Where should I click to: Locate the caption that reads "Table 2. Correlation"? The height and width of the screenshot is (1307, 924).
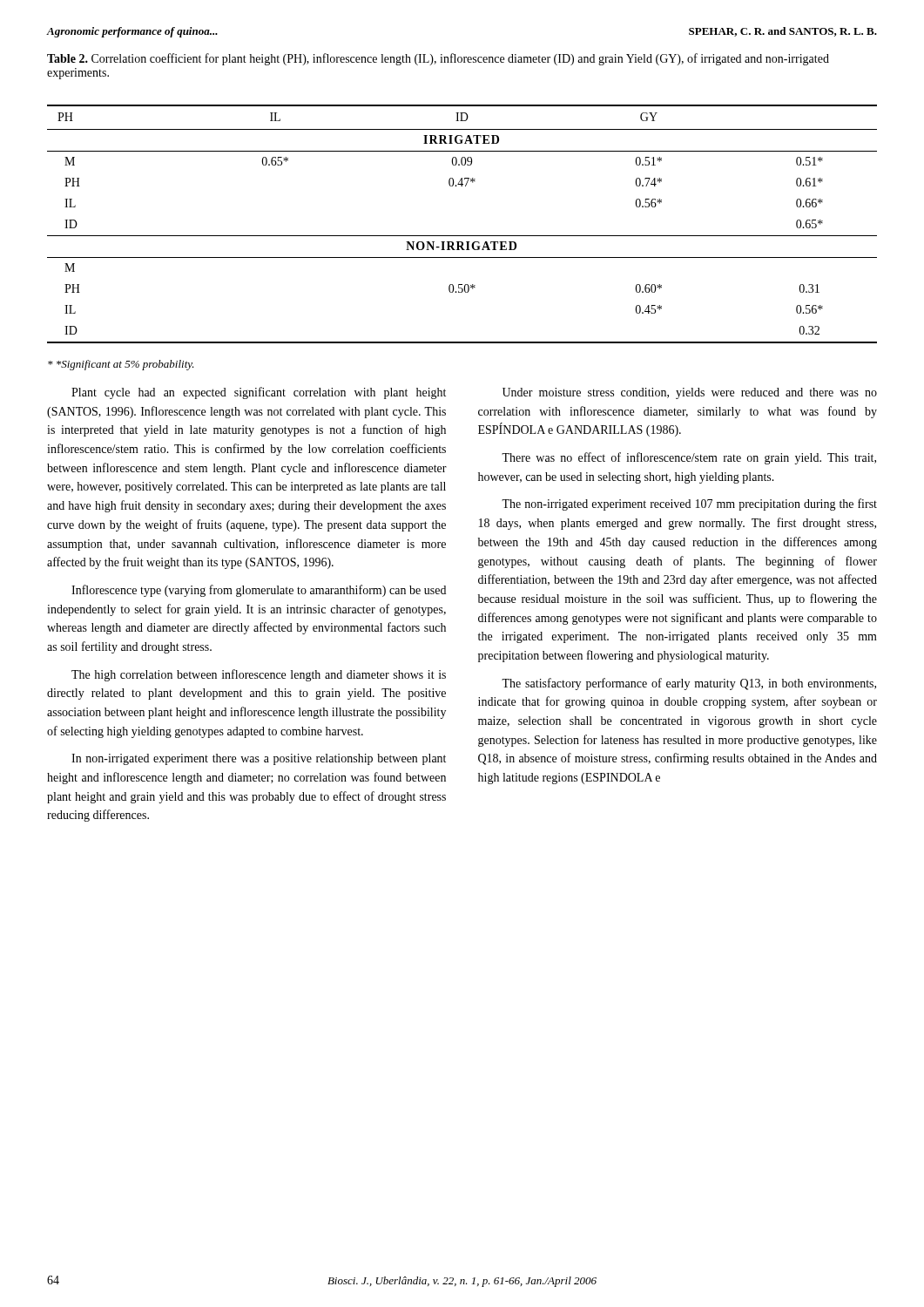[x=438, y=66]
